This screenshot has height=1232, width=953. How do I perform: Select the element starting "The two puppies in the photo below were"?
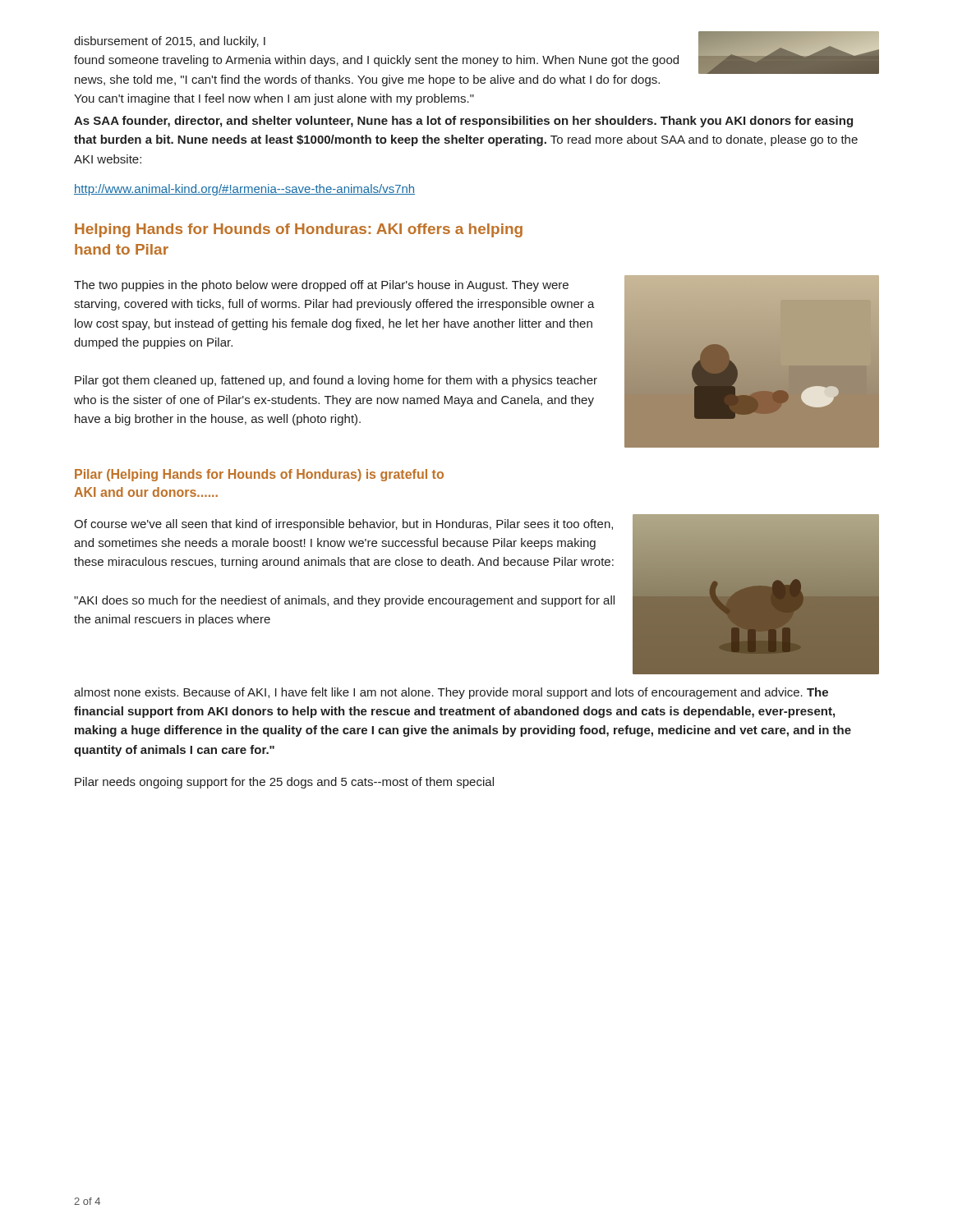point(321,286)
